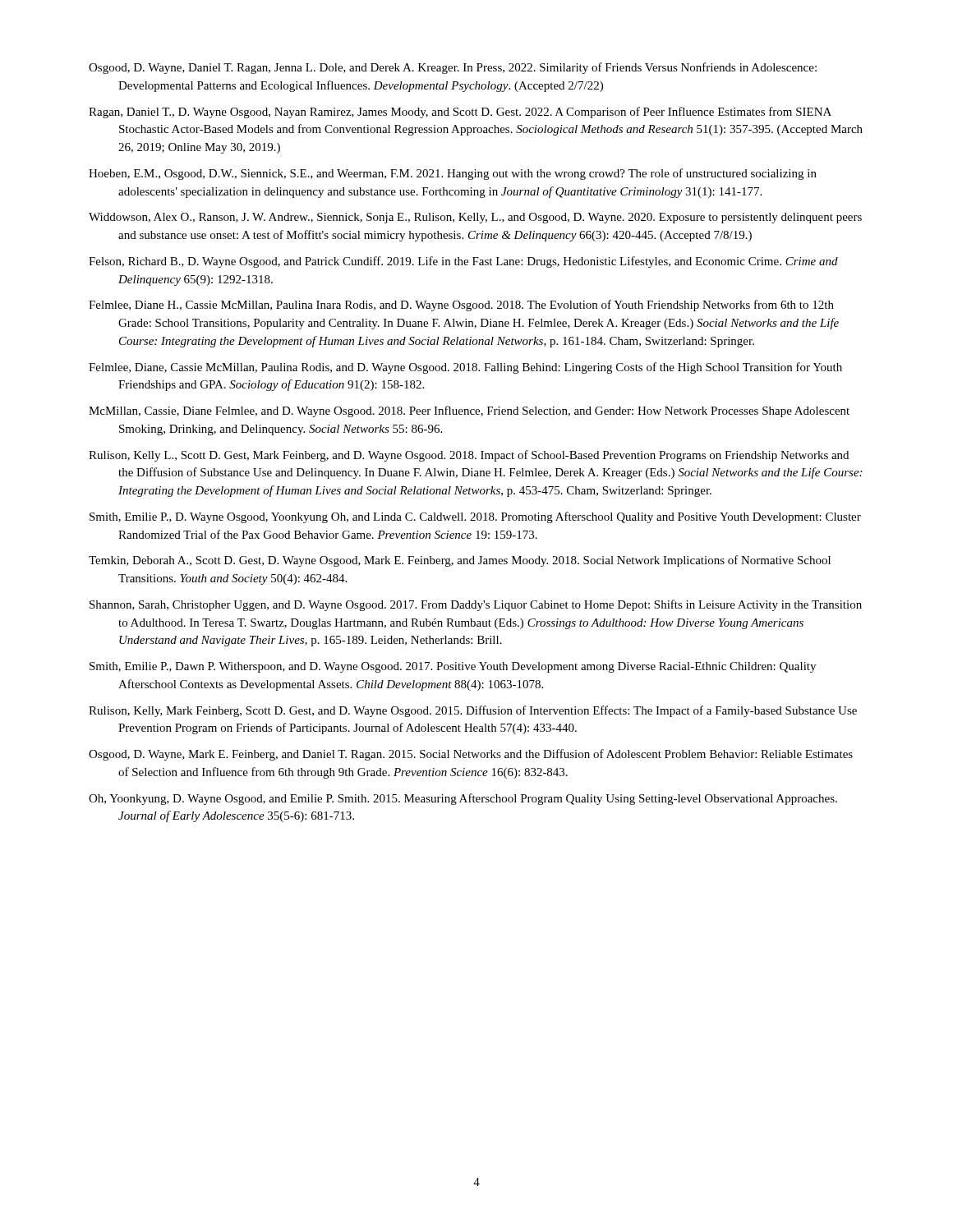Viewport: 953px width, 1232px height.
Task: Point to the block beginning "Rulison, Kelly, Mark Feinberg, Scott D."
Action: click(473, 719)
